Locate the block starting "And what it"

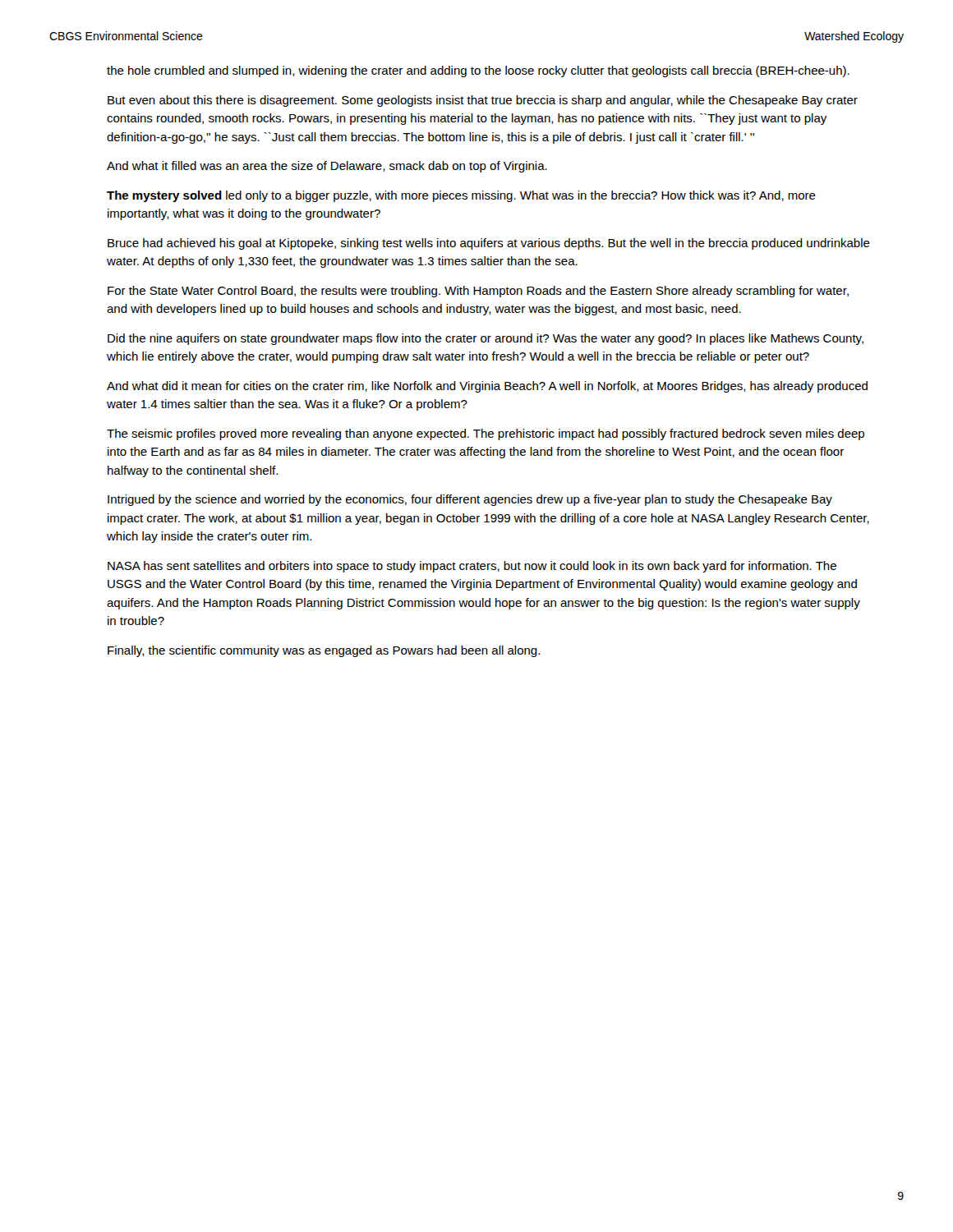[489, 166]
